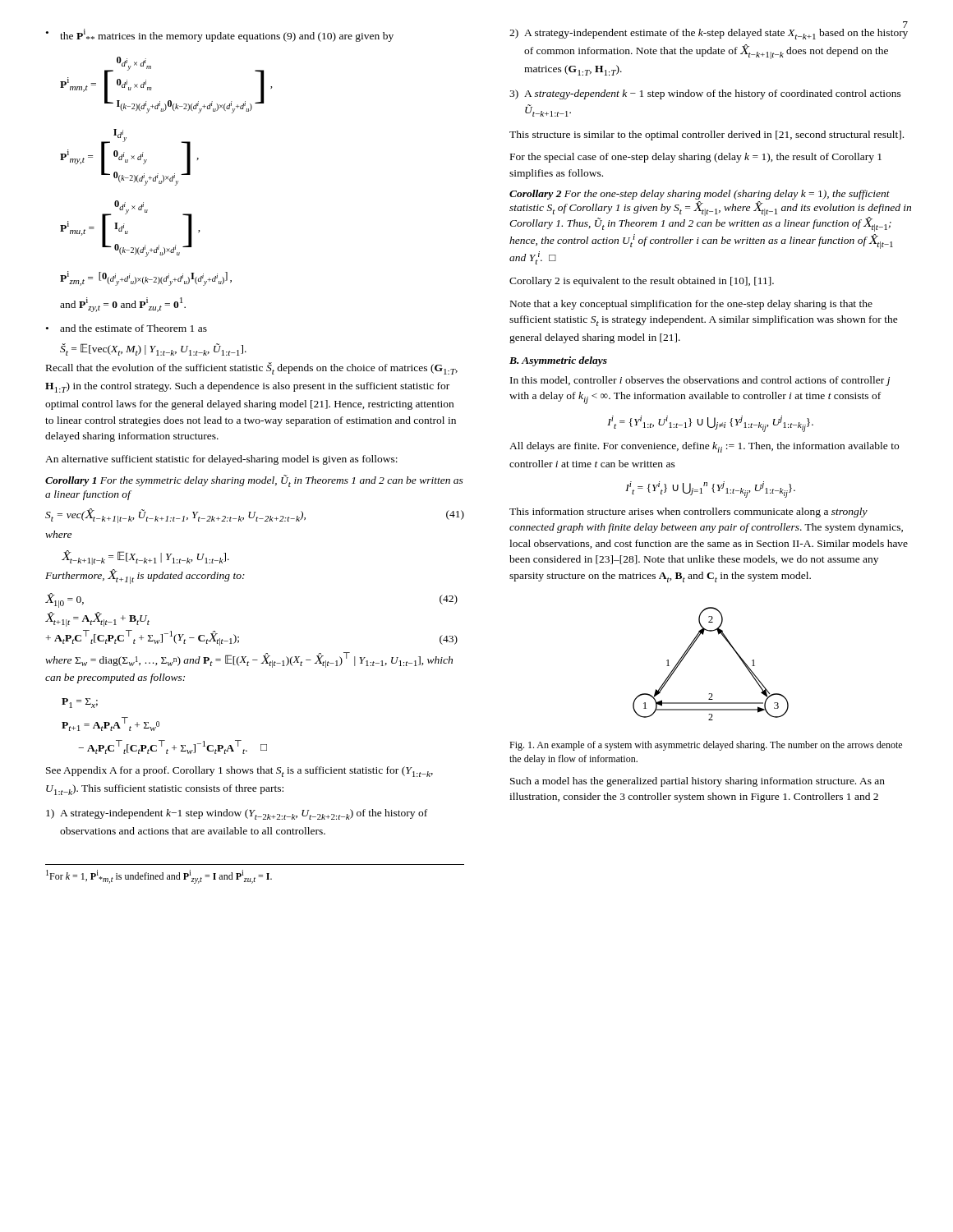Image resolution: width=953 pixels, height=1232 pixels.
Task: Point to the region starting "See Appendix A for a proof. Corollary"
Action: (x=239, y=780)
